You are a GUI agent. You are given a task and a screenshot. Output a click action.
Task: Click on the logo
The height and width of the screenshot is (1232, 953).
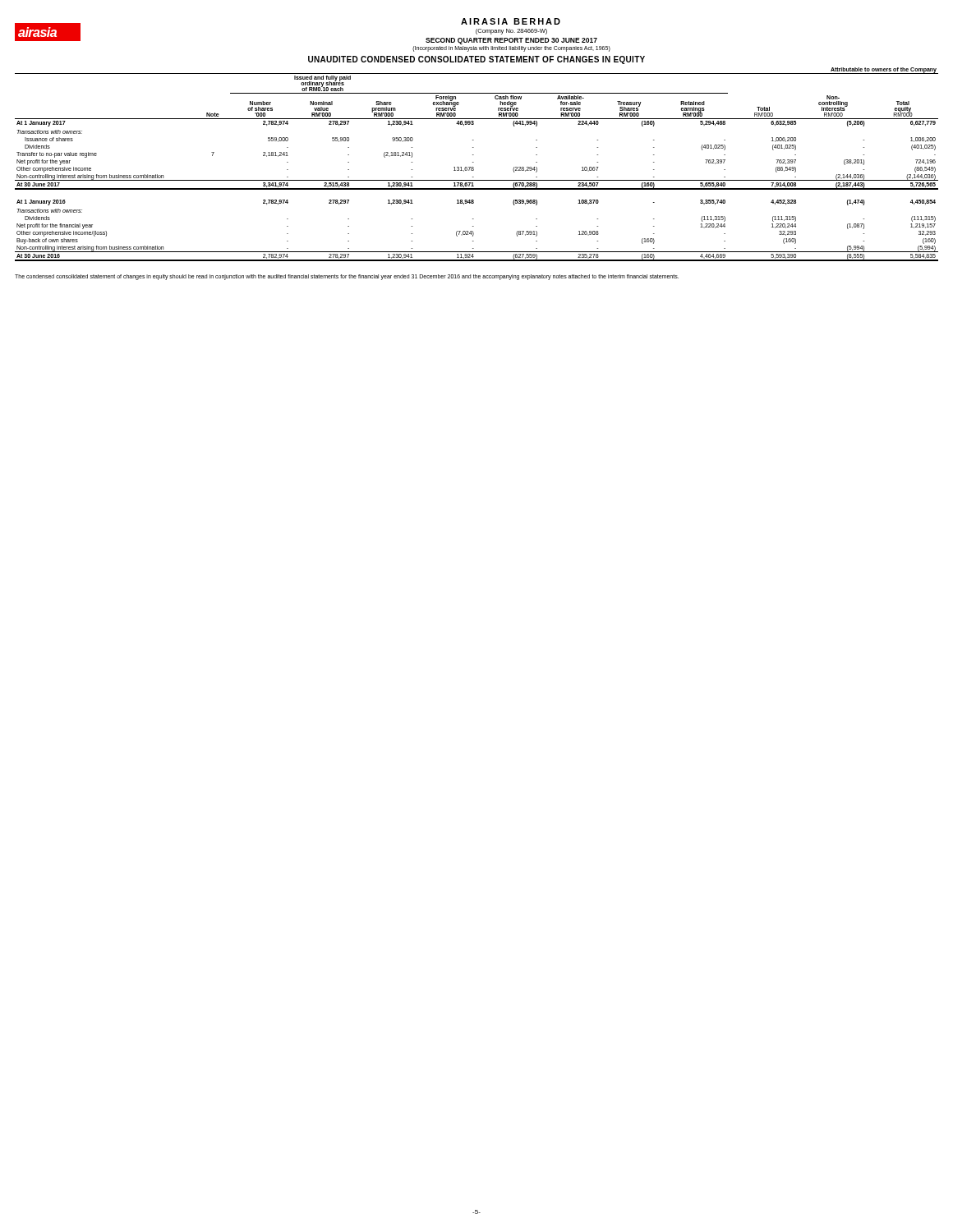50,32
